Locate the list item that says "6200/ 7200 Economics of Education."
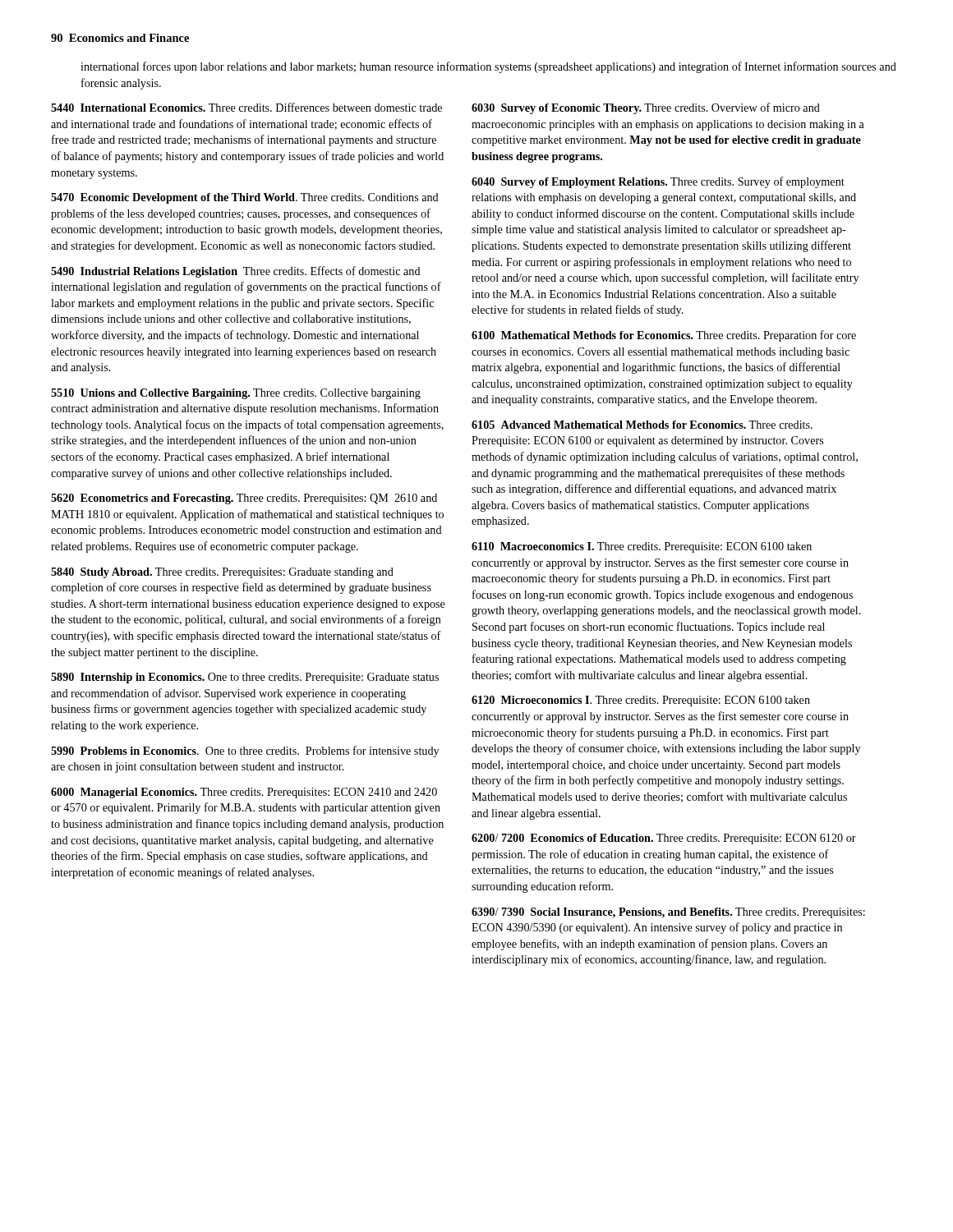 pyautogui.click(x=669, y=863)
